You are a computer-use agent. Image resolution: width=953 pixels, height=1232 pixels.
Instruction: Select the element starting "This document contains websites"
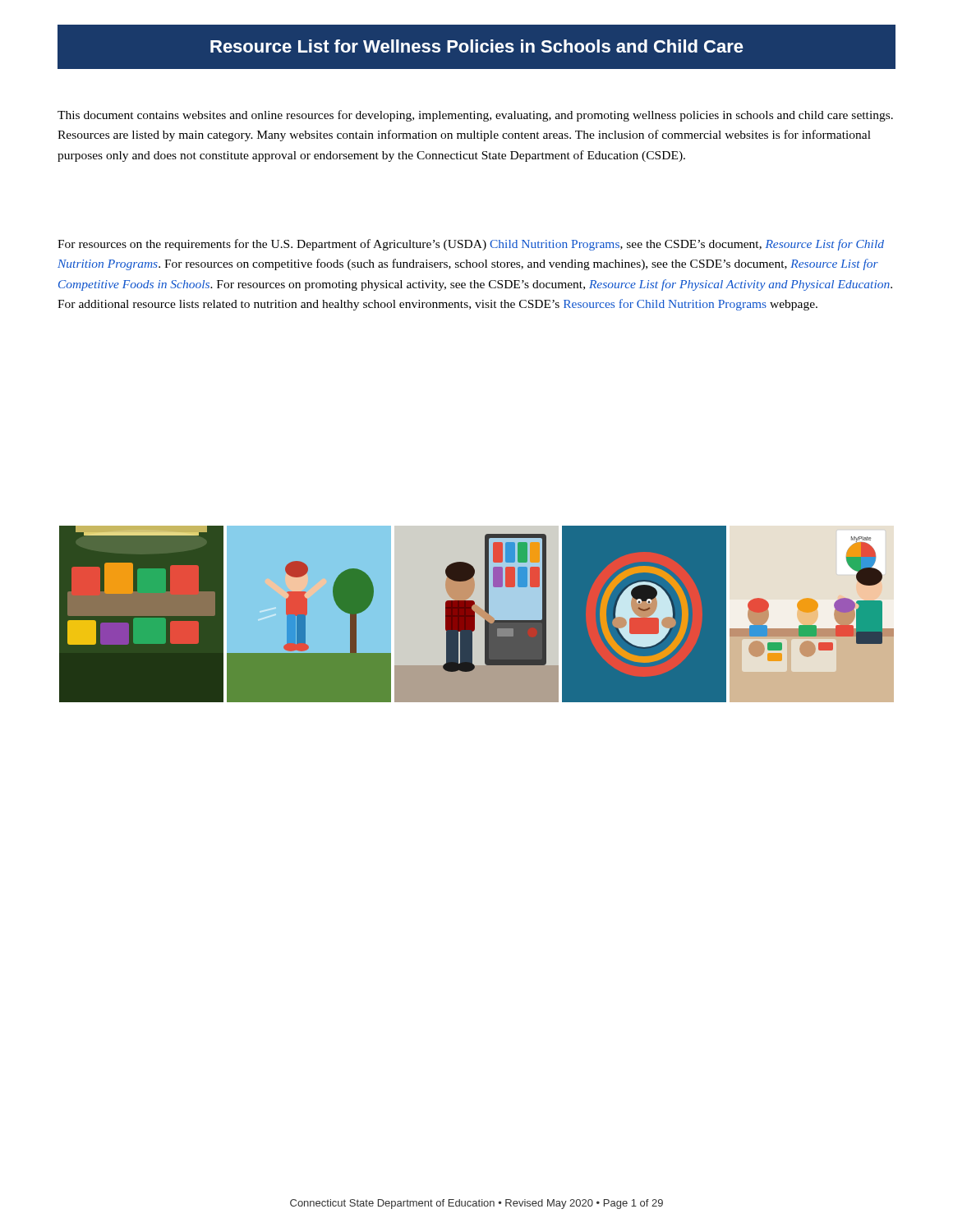(475, 135)
